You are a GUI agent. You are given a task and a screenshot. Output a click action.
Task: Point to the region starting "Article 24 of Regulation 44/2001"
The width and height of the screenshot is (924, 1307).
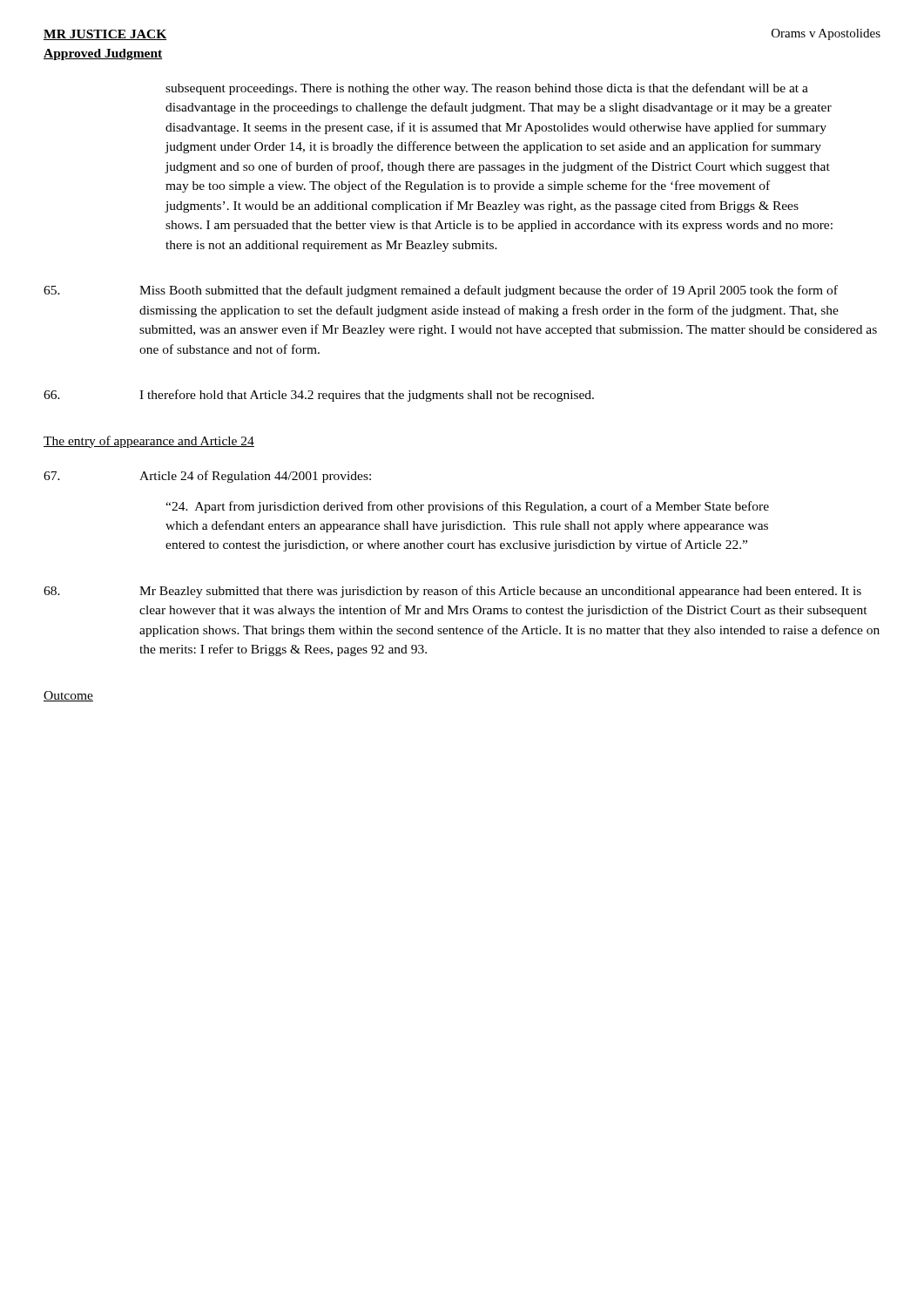point(207,477)
